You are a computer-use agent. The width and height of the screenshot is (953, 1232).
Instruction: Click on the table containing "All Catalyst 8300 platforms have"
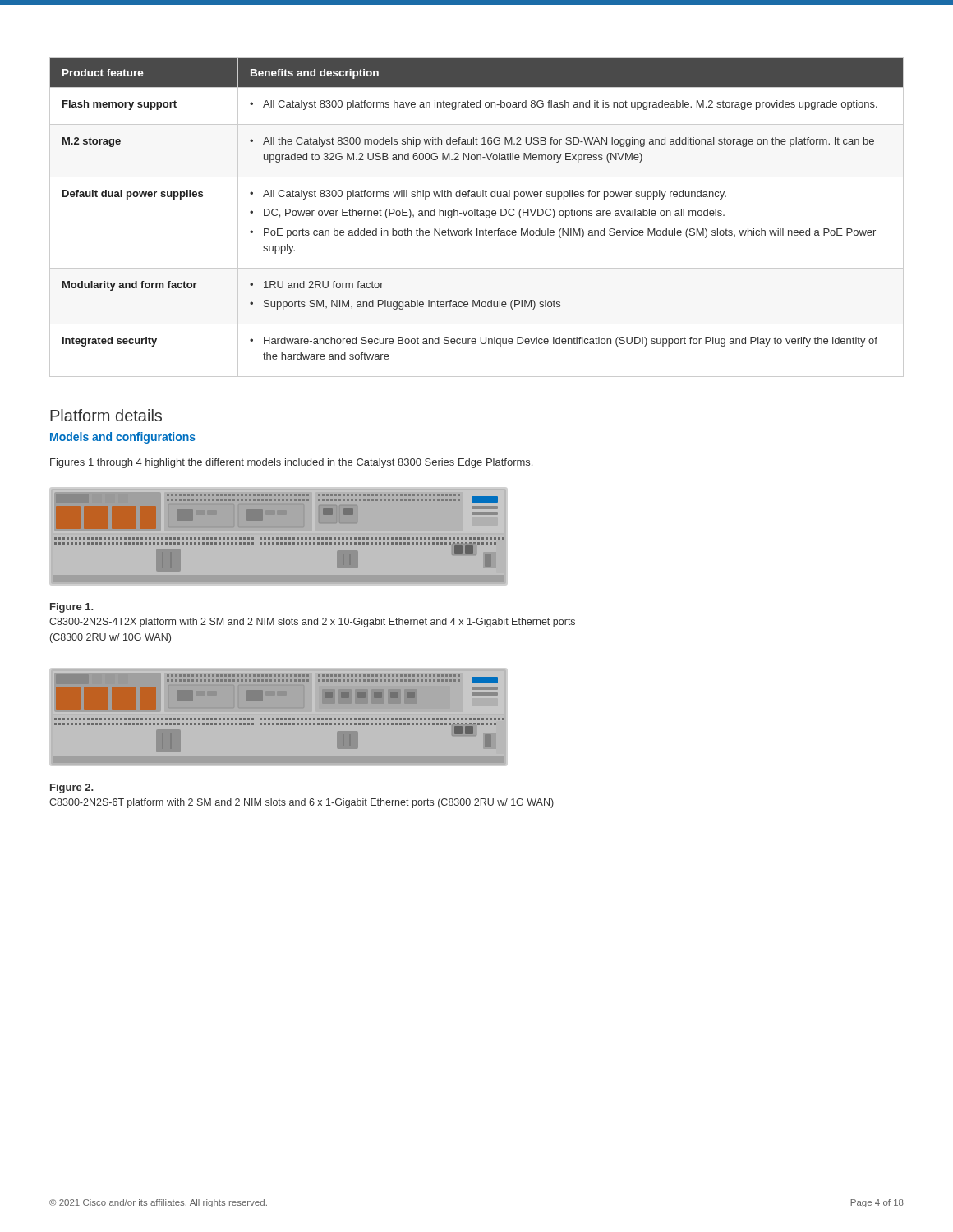click(x=476, y=217)
